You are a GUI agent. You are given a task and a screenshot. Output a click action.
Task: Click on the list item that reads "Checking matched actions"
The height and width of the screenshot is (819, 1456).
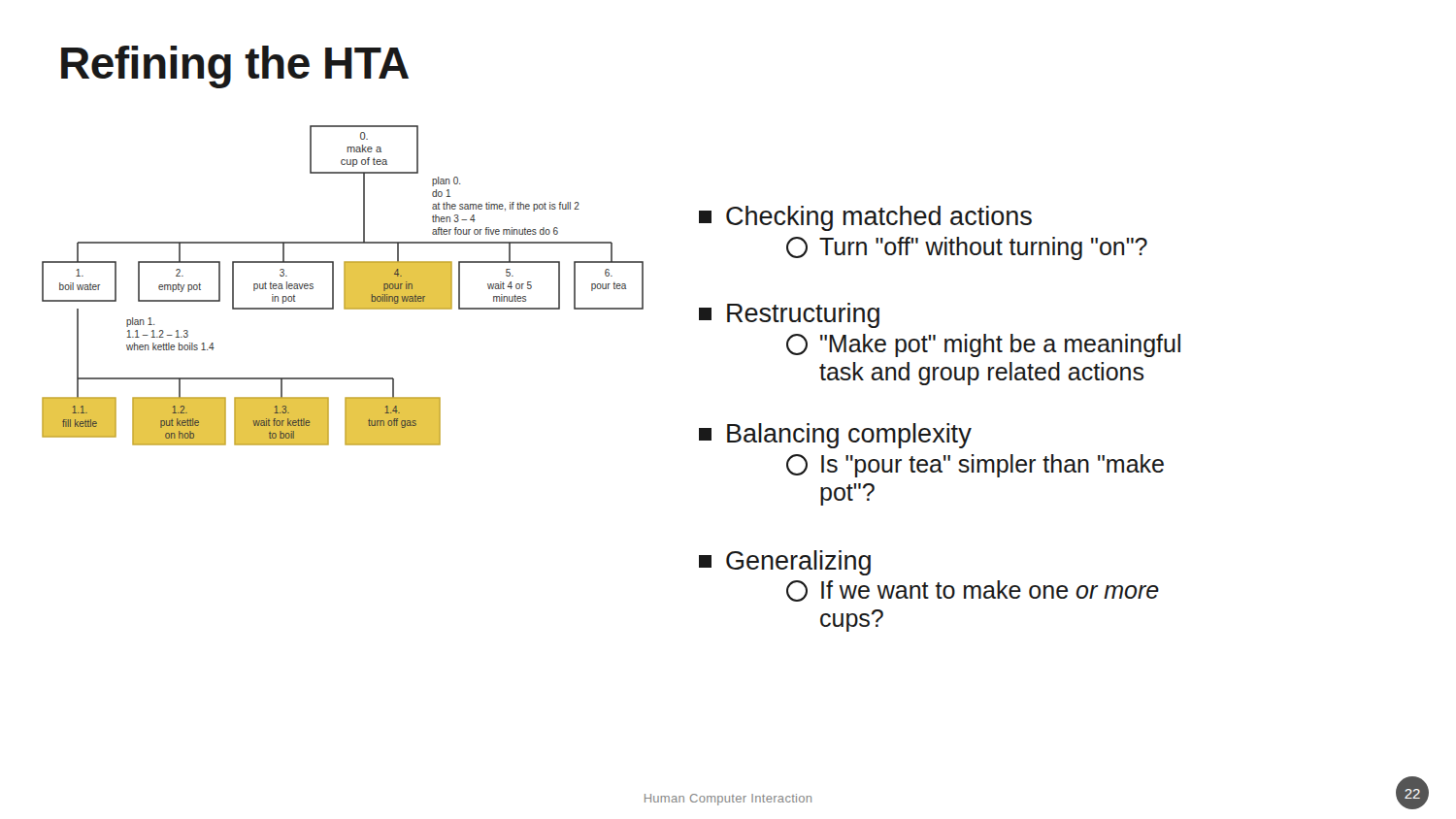tap(866, 217)
